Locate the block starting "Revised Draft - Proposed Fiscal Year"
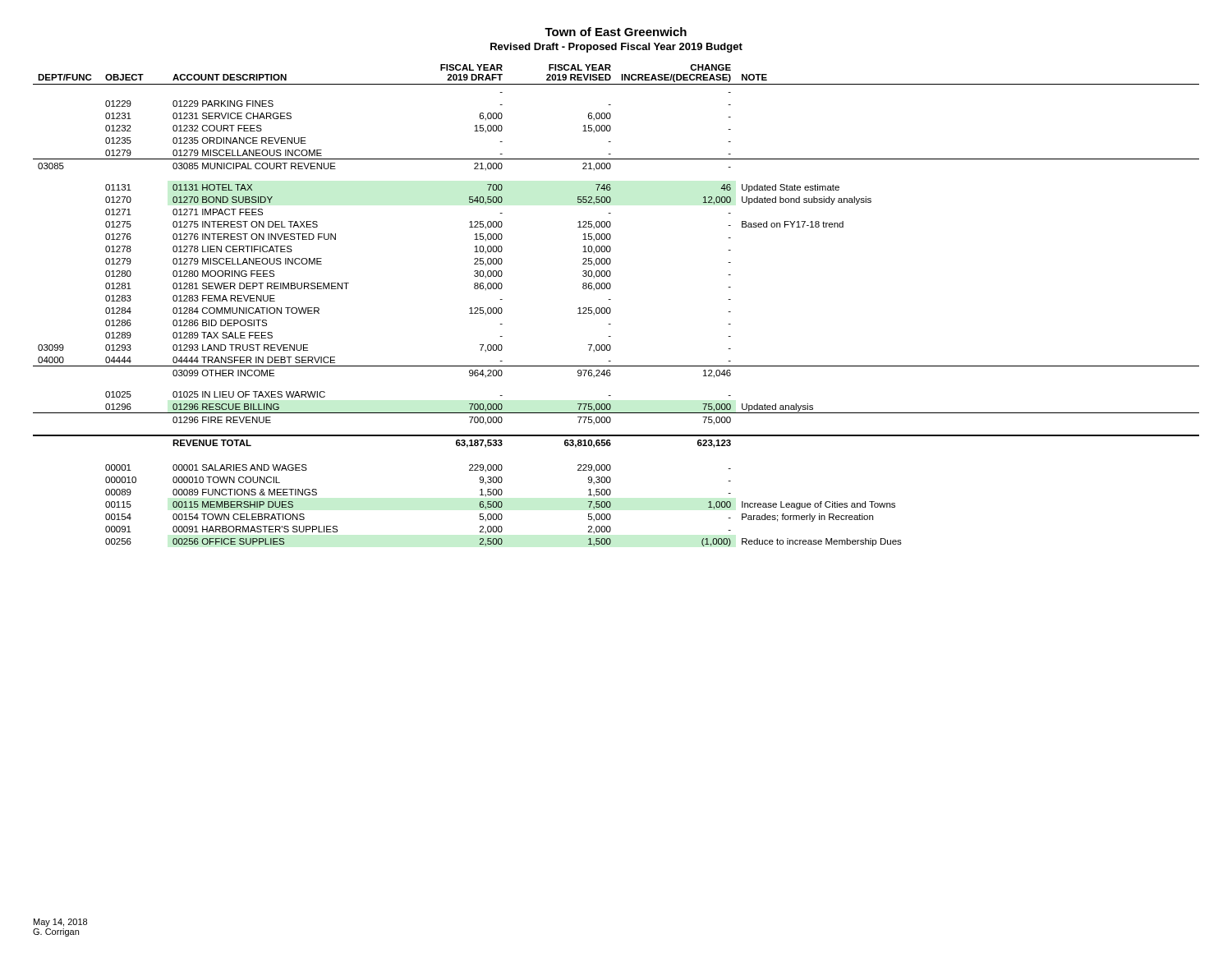Image resolution: width=1232 pixels, height=953 pixels. pos(616,46)
